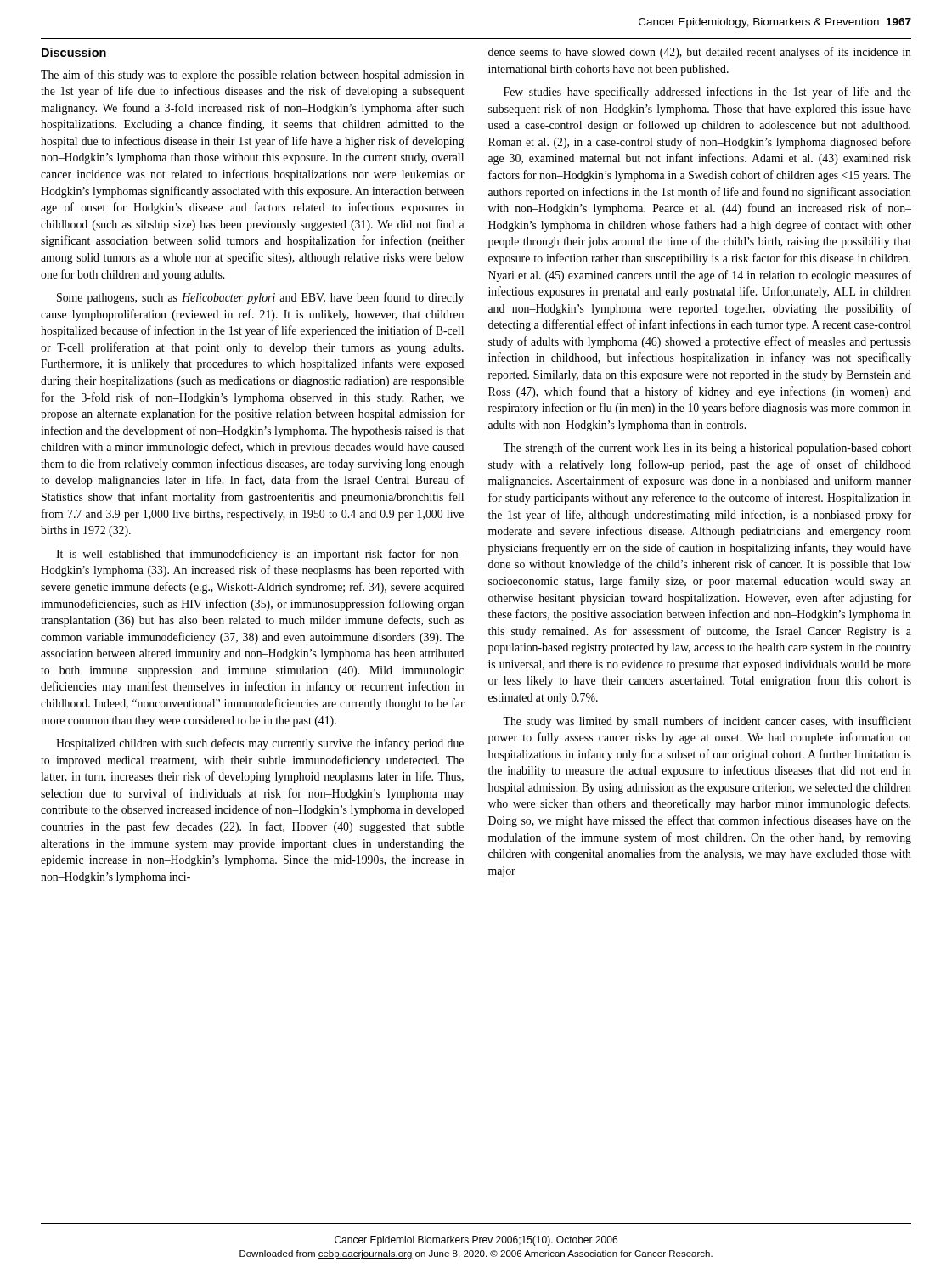Click on the text block with the text "dence seems to"

(x=700, y=462)
